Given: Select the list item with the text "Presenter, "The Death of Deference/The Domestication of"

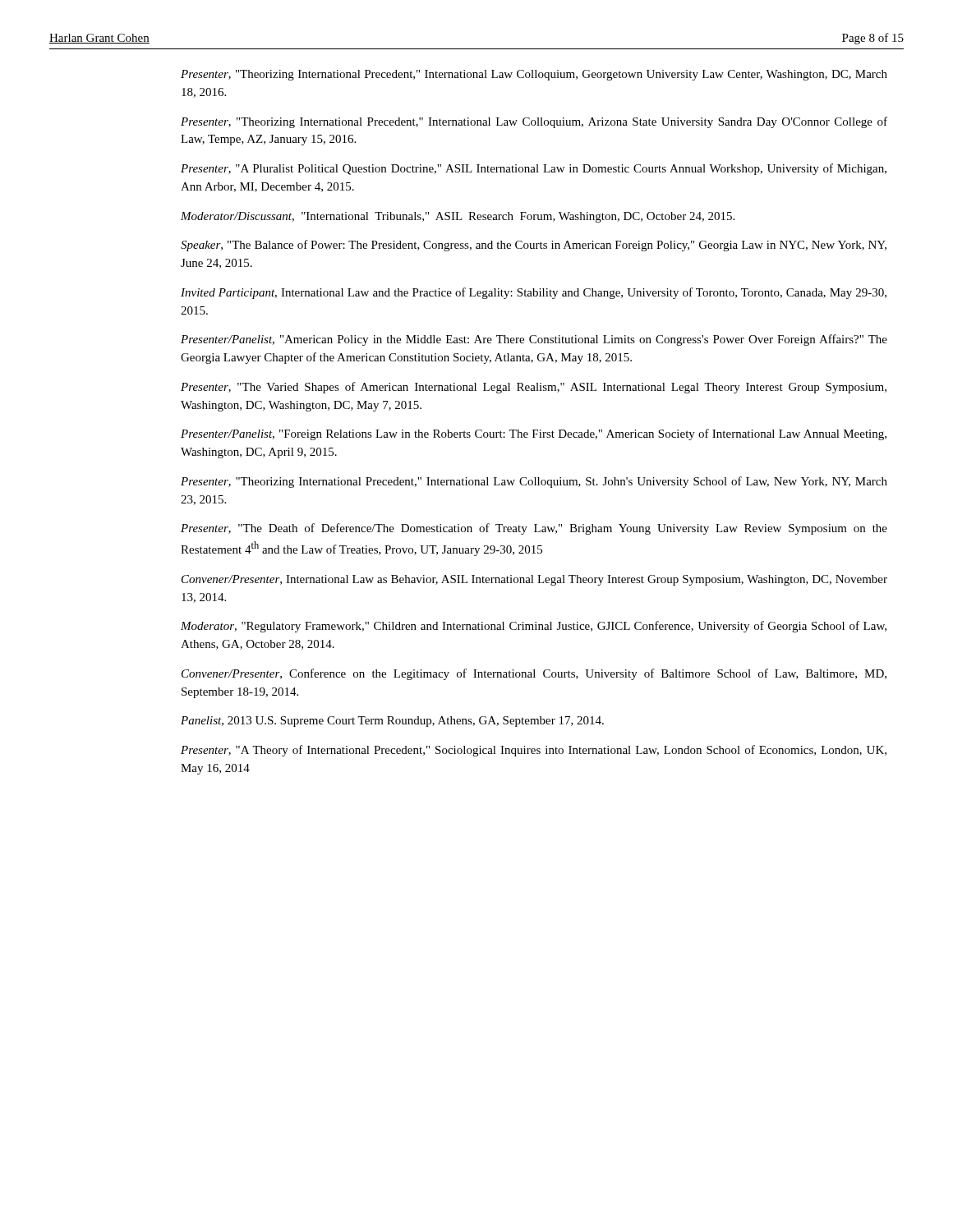Looking at the screenshot, I should pyautogui.click(x=534, y=539).
